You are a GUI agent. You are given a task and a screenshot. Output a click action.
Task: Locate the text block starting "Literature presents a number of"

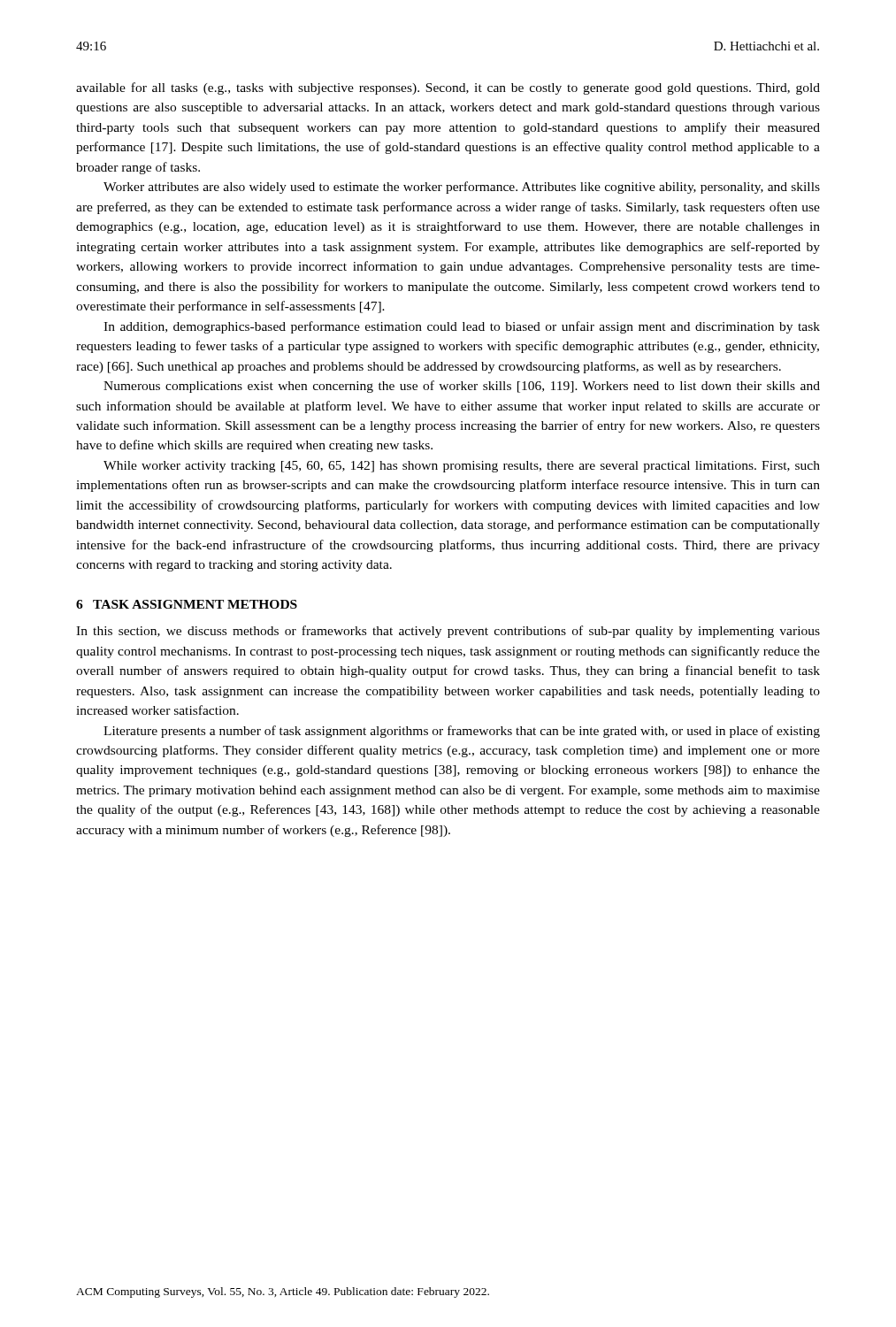pos(448,780)
